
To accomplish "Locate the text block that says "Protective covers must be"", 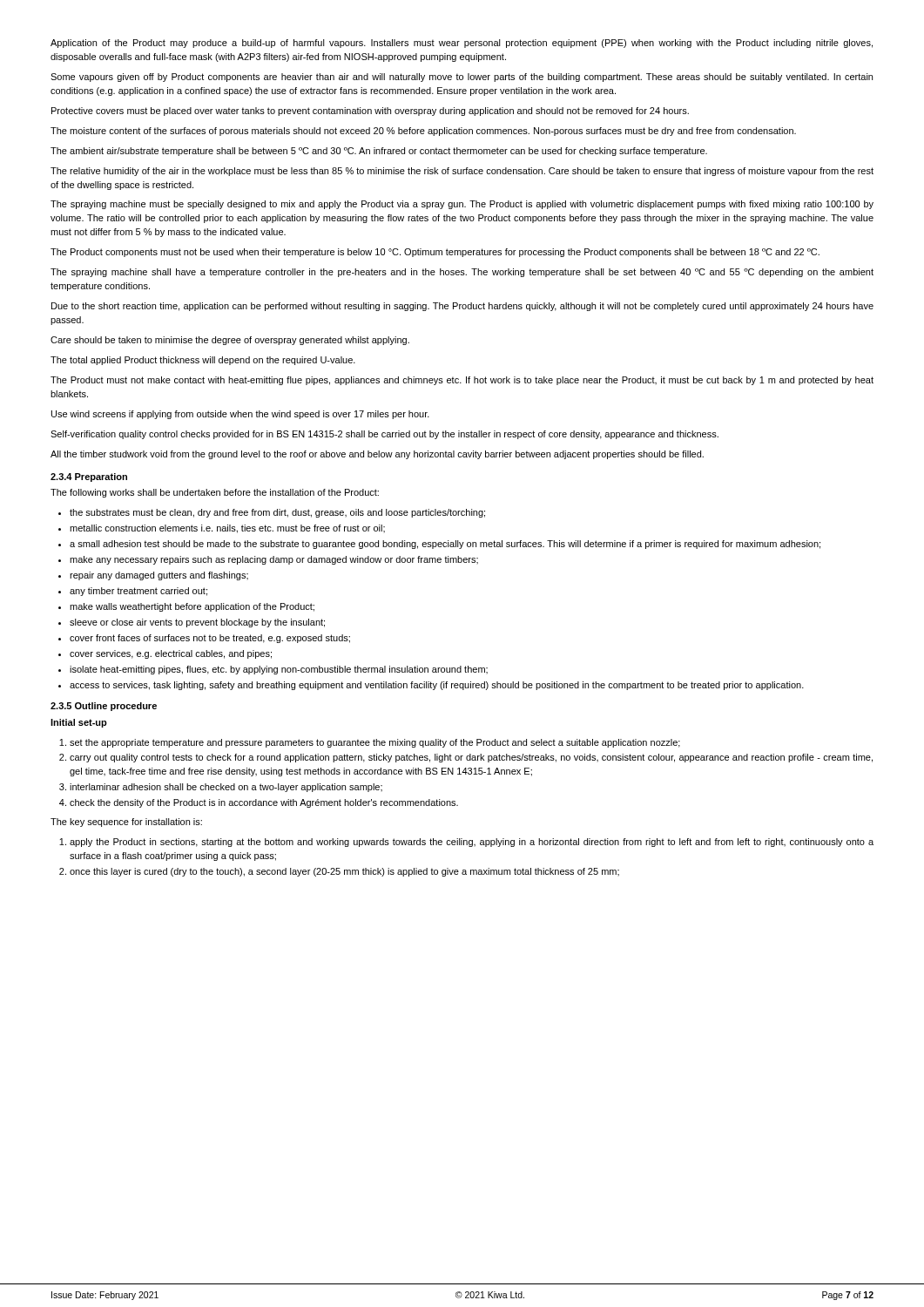I will point(462,111).
